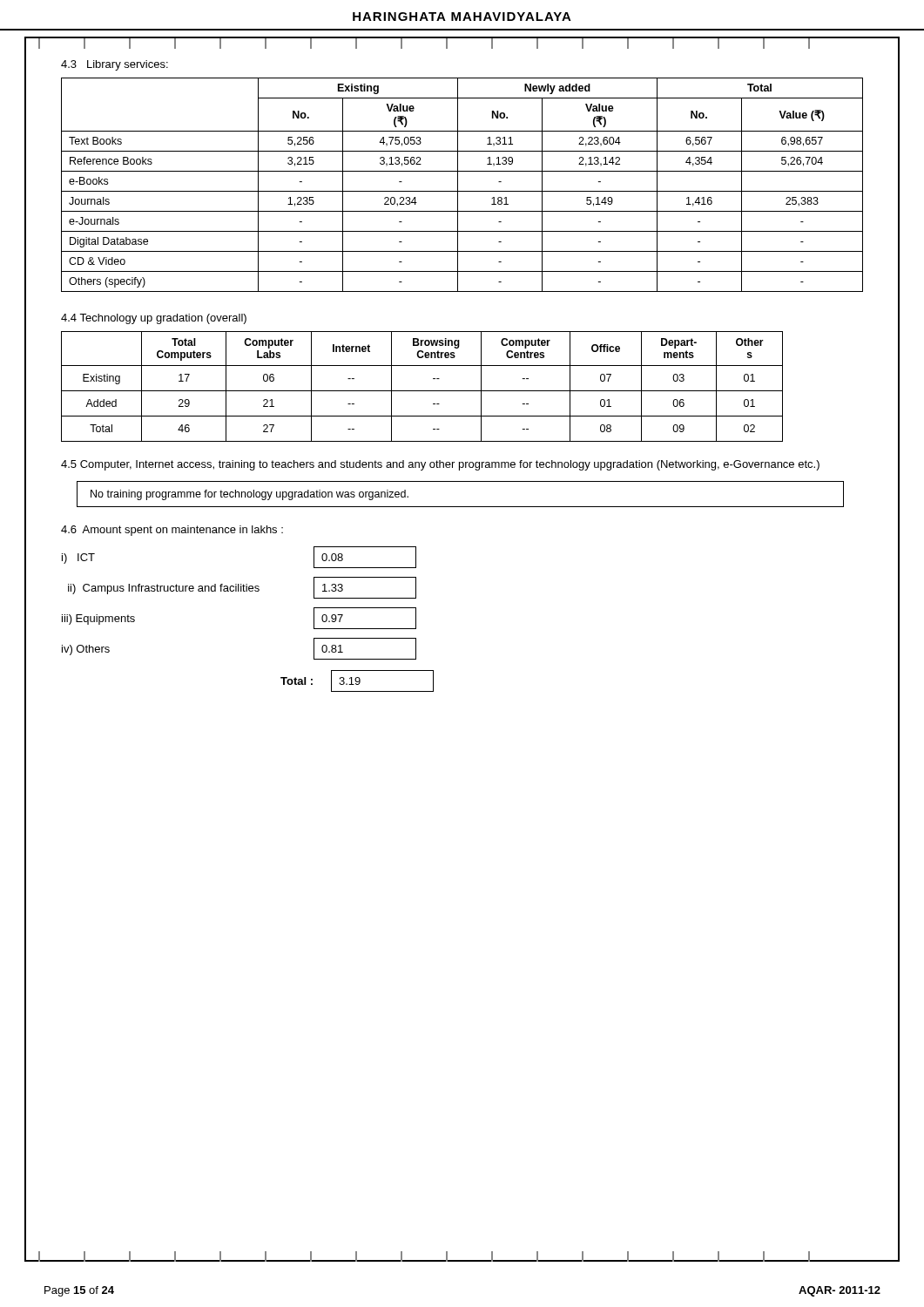Locate the block of text that opens with "ii) Campus Infrastructure and"
This screenshot has width=924, height=1307.
239,588
